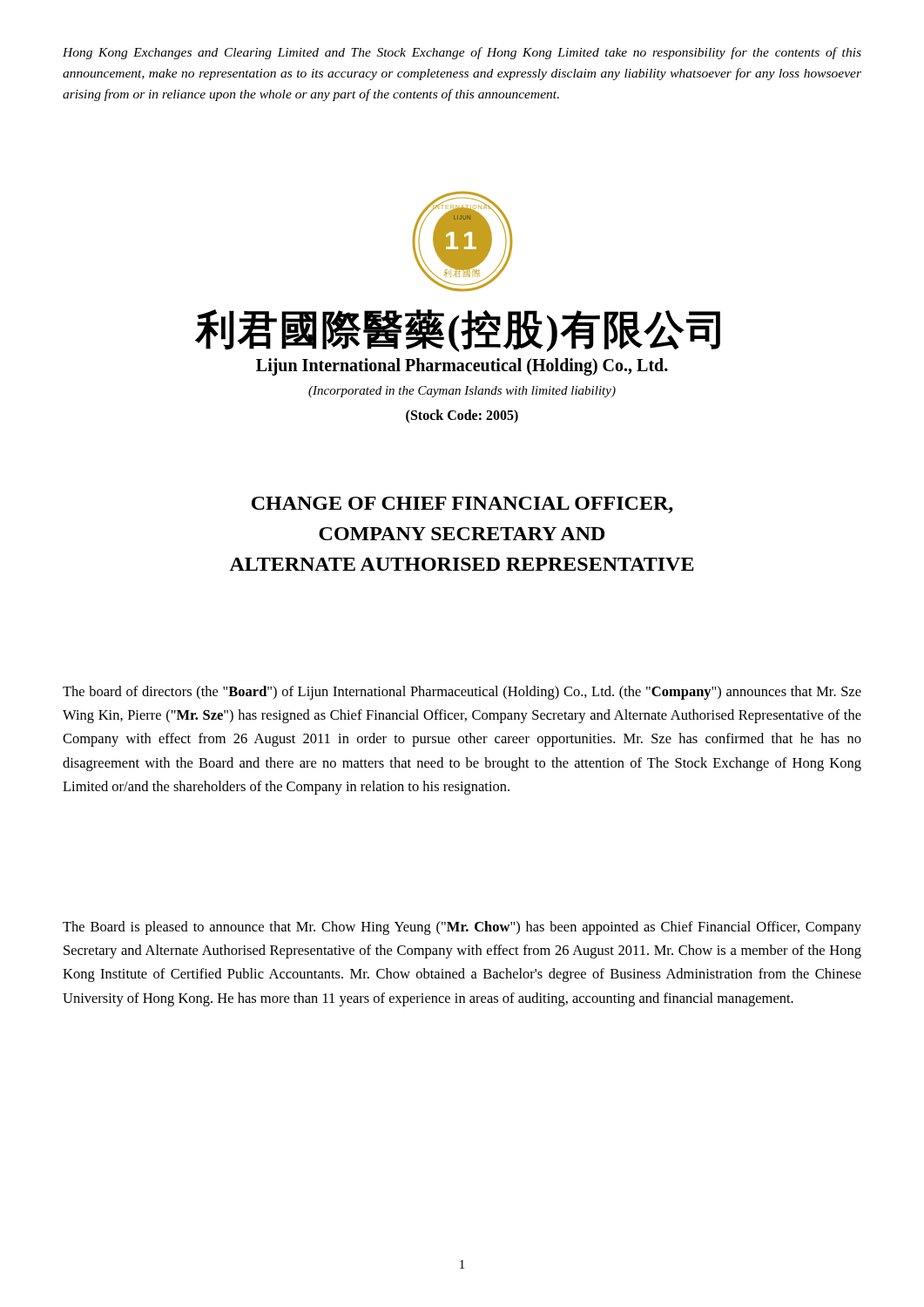Viewport: 924px width, 1307px height.
Task: Locate a logo
Action: click(x=462, y=241)
